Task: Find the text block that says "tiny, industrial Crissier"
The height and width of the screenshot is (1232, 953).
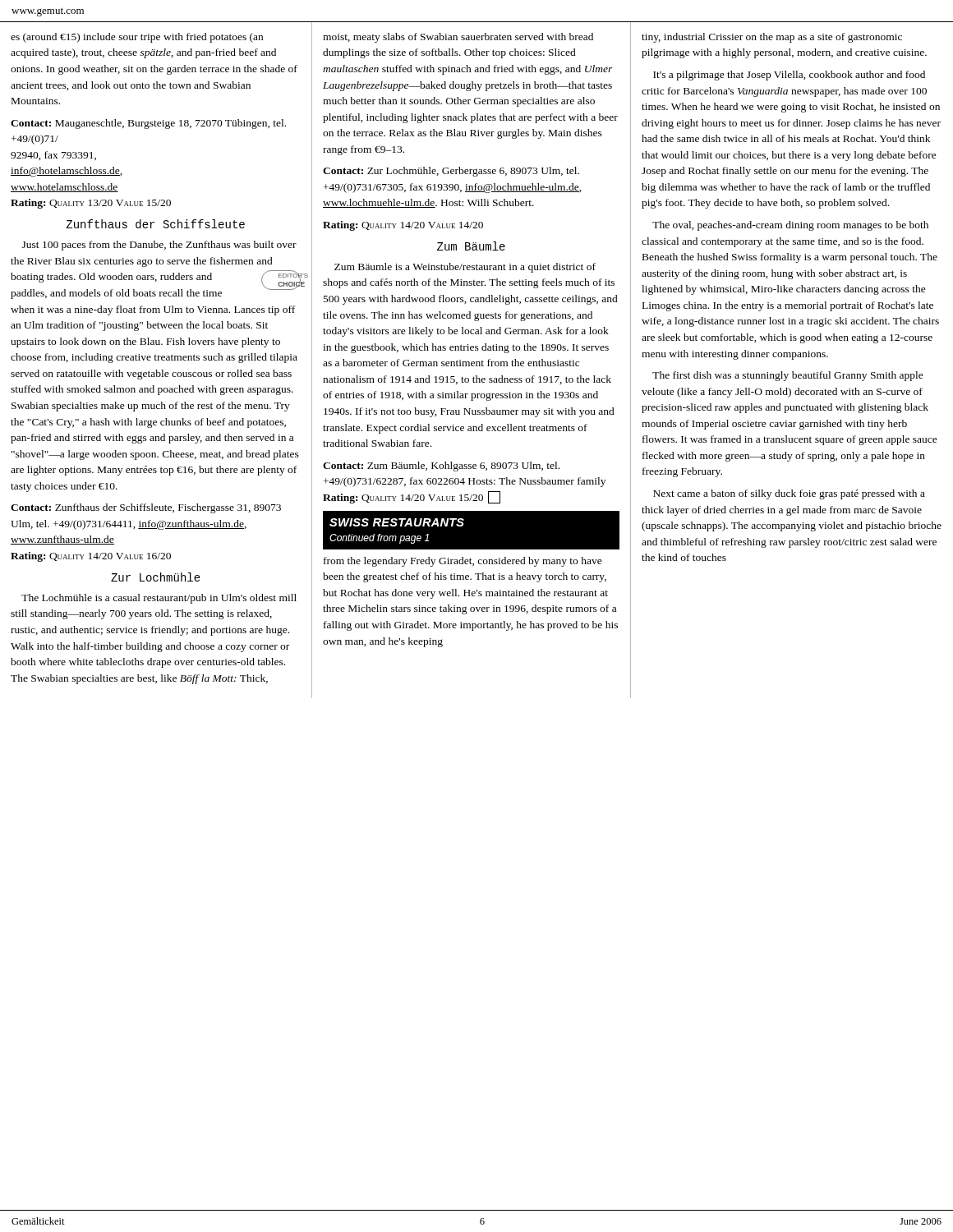Action: coord(784,44)
